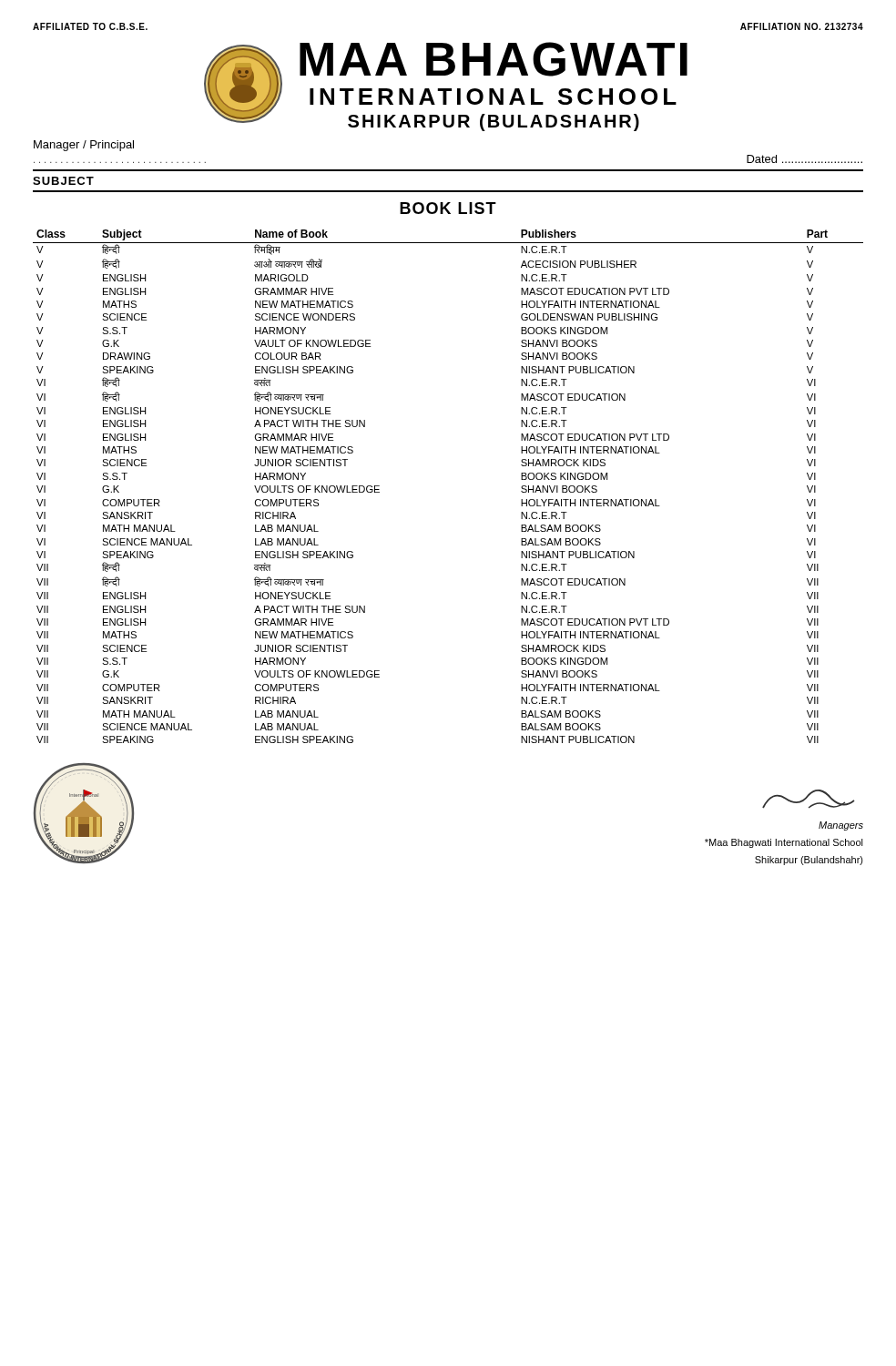Select a logo
Screen dimensions: 1366x896
click(84, 815)
